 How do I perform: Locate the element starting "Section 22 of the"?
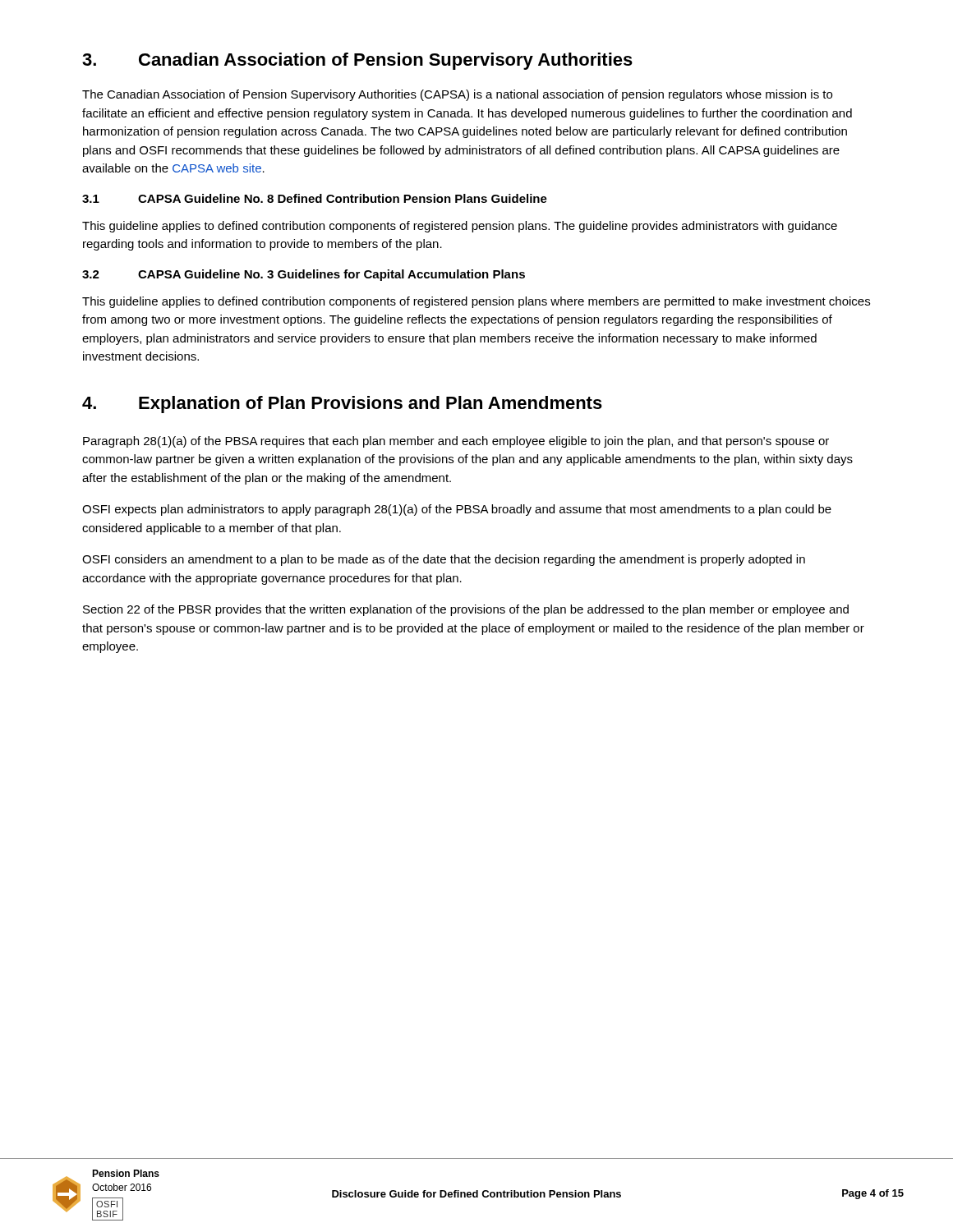click(473, 628)
